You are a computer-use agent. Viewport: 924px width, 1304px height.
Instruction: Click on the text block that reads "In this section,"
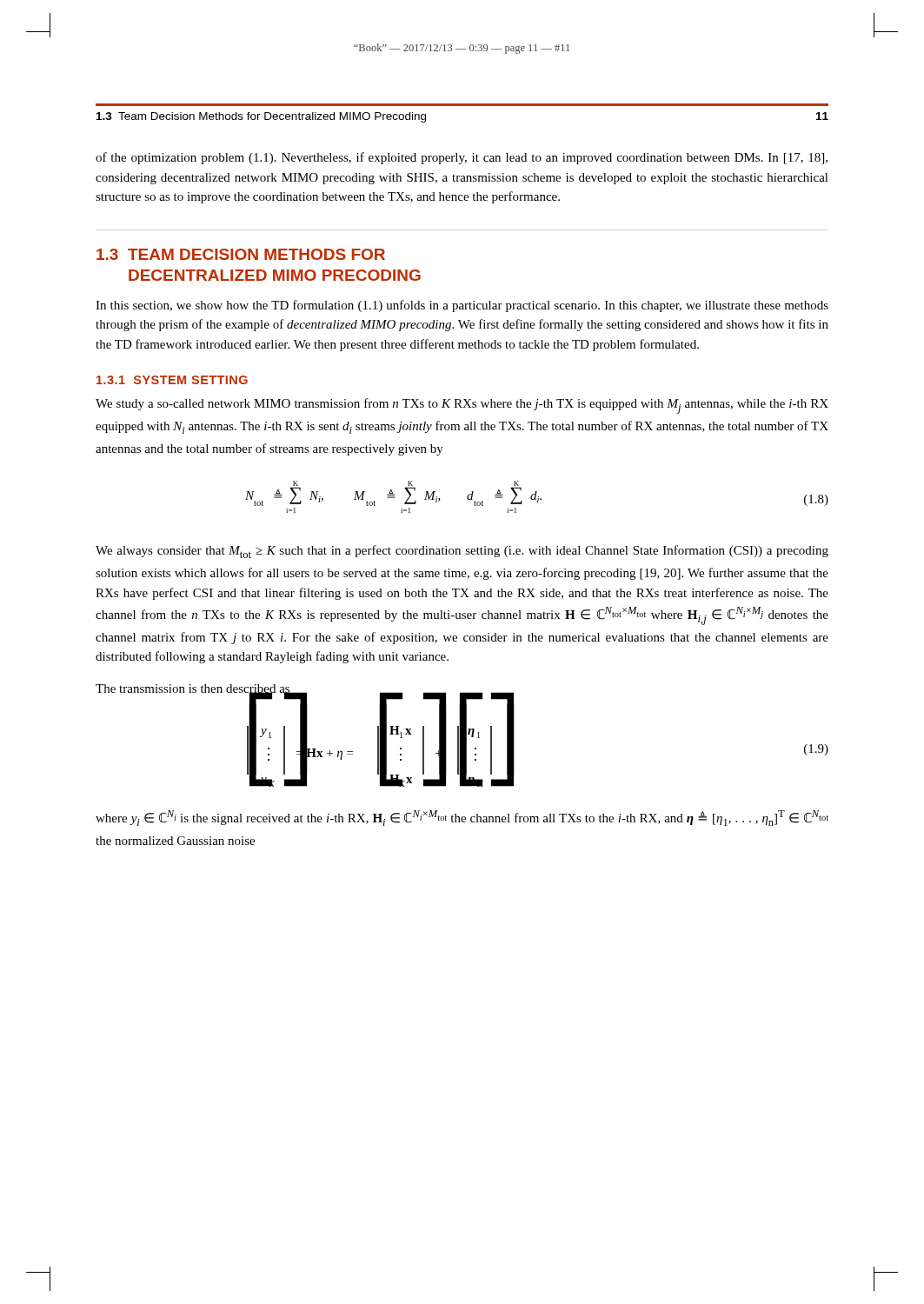click(x=462, y=325)
